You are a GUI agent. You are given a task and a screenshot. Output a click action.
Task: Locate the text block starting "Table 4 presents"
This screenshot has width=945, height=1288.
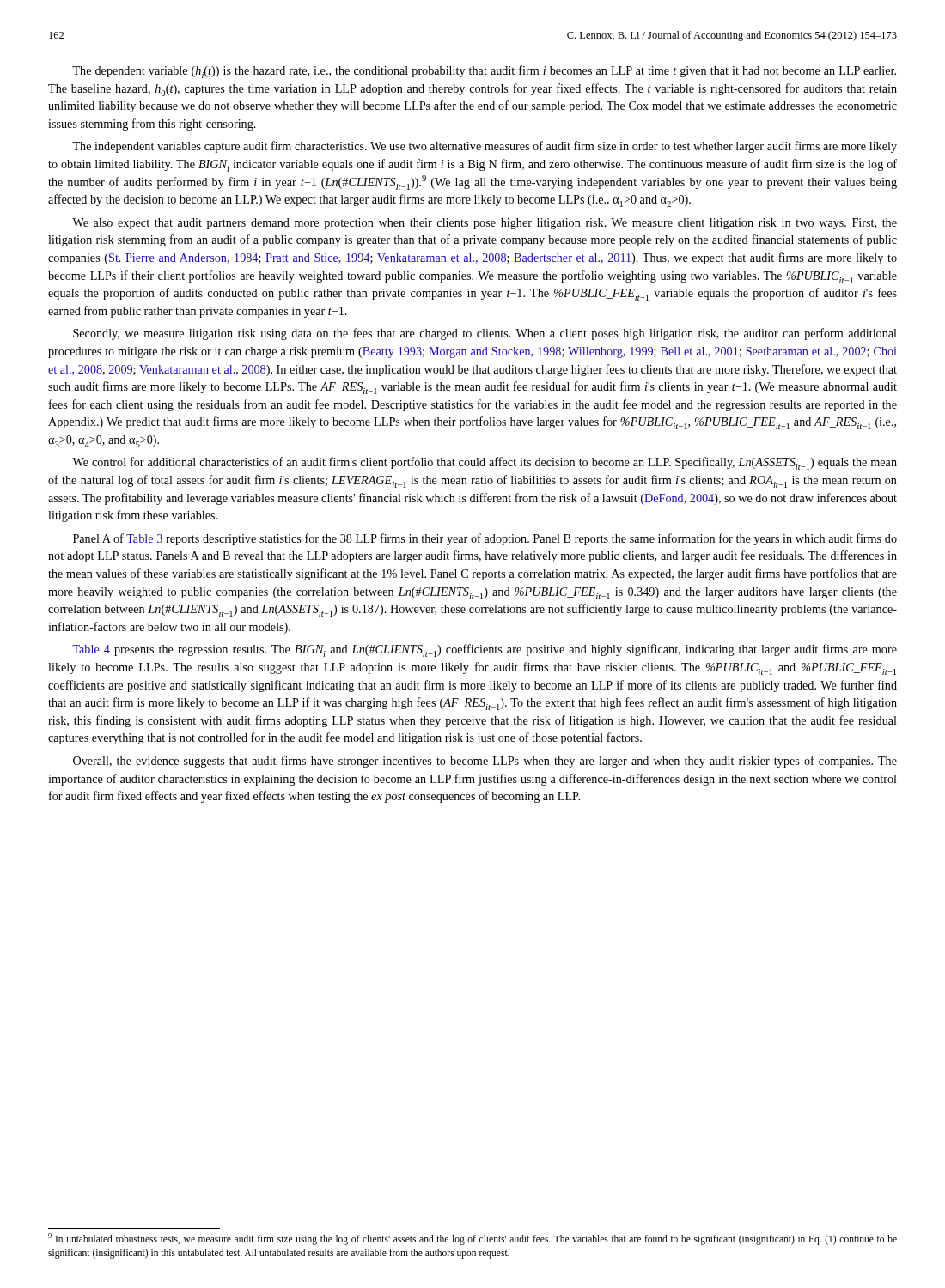472,694
